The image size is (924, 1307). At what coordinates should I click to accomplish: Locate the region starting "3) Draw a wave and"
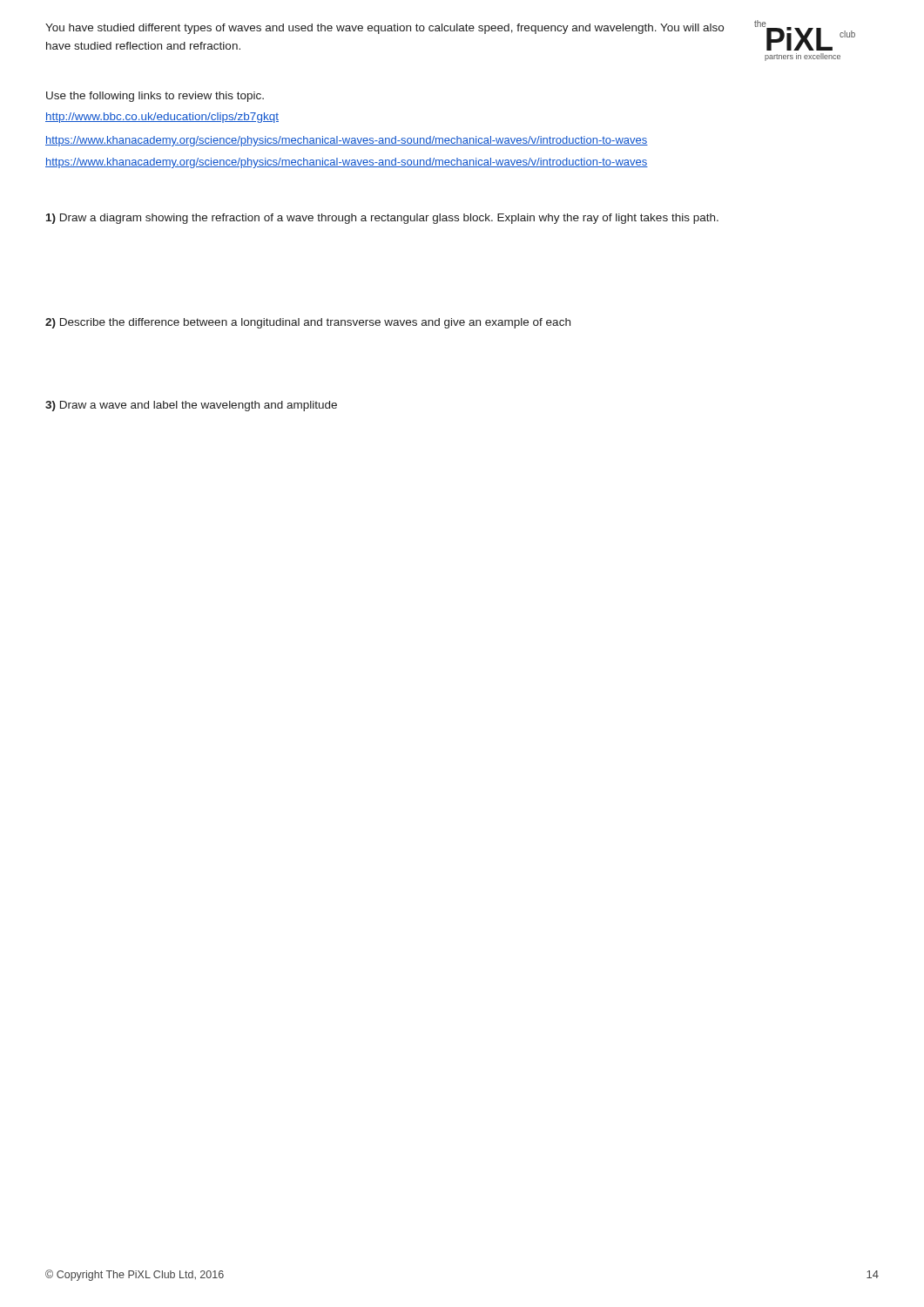(191, 405)
